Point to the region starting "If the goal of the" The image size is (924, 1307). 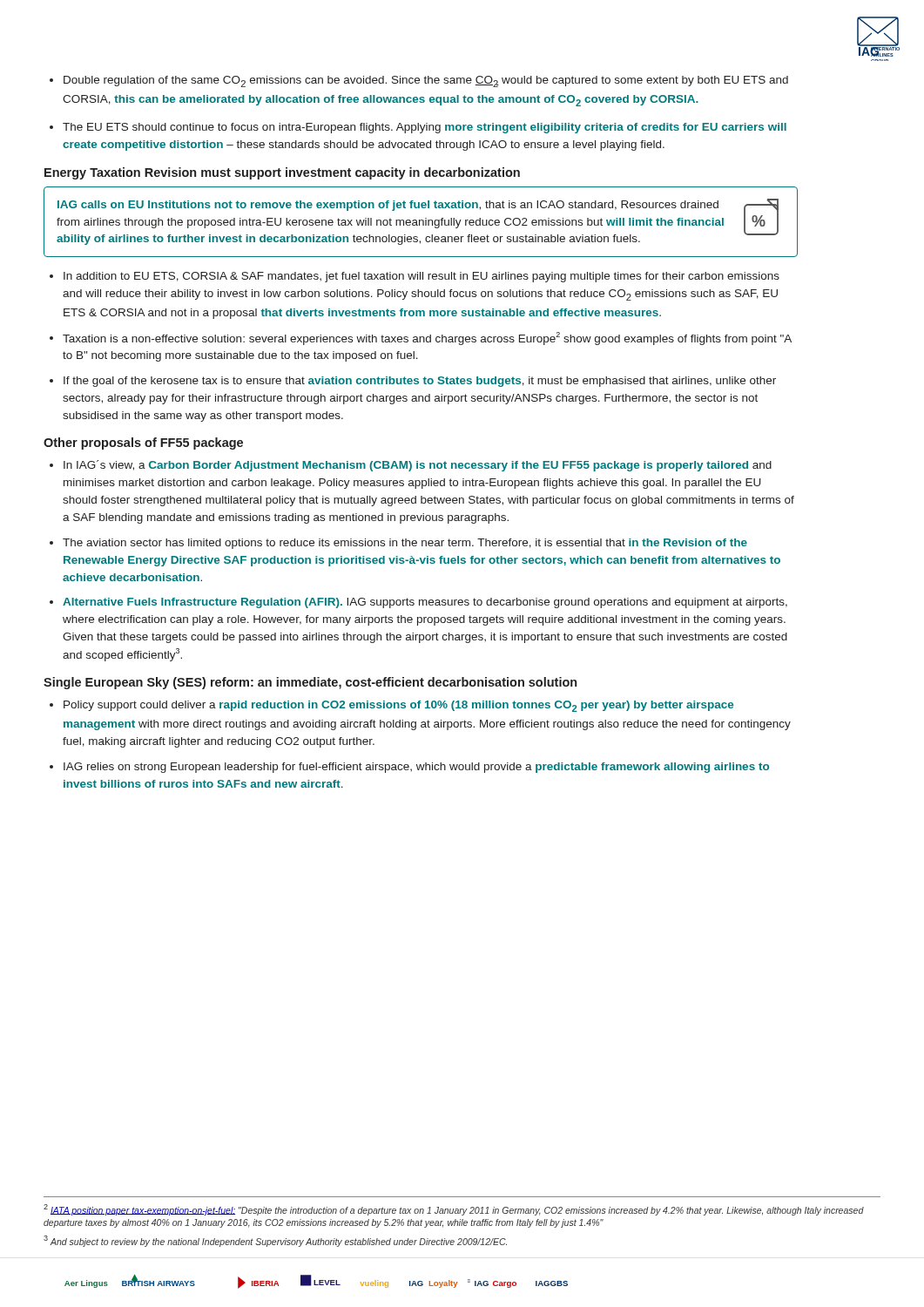430,398
